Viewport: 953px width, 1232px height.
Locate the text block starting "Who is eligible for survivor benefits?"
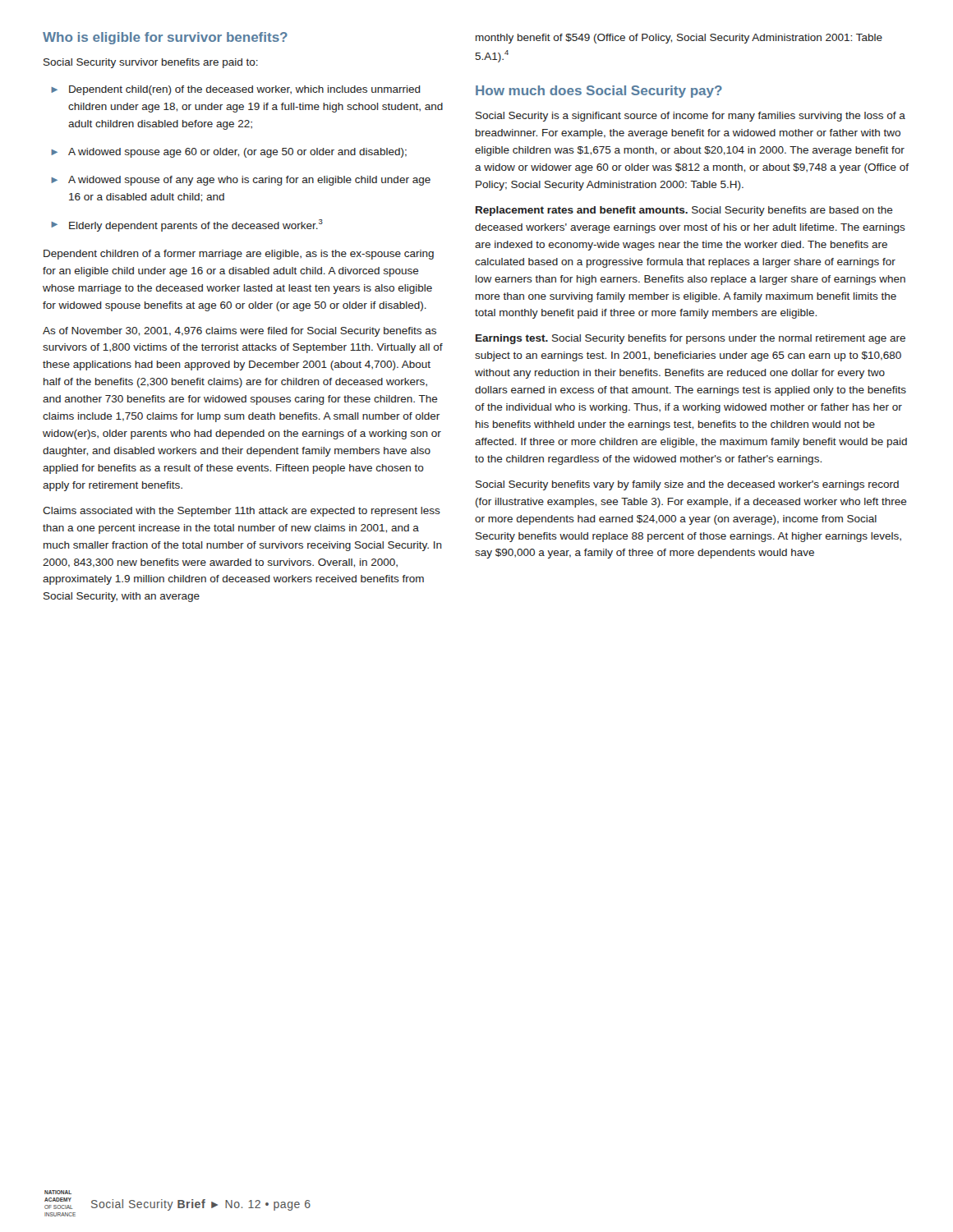[165, 37]
